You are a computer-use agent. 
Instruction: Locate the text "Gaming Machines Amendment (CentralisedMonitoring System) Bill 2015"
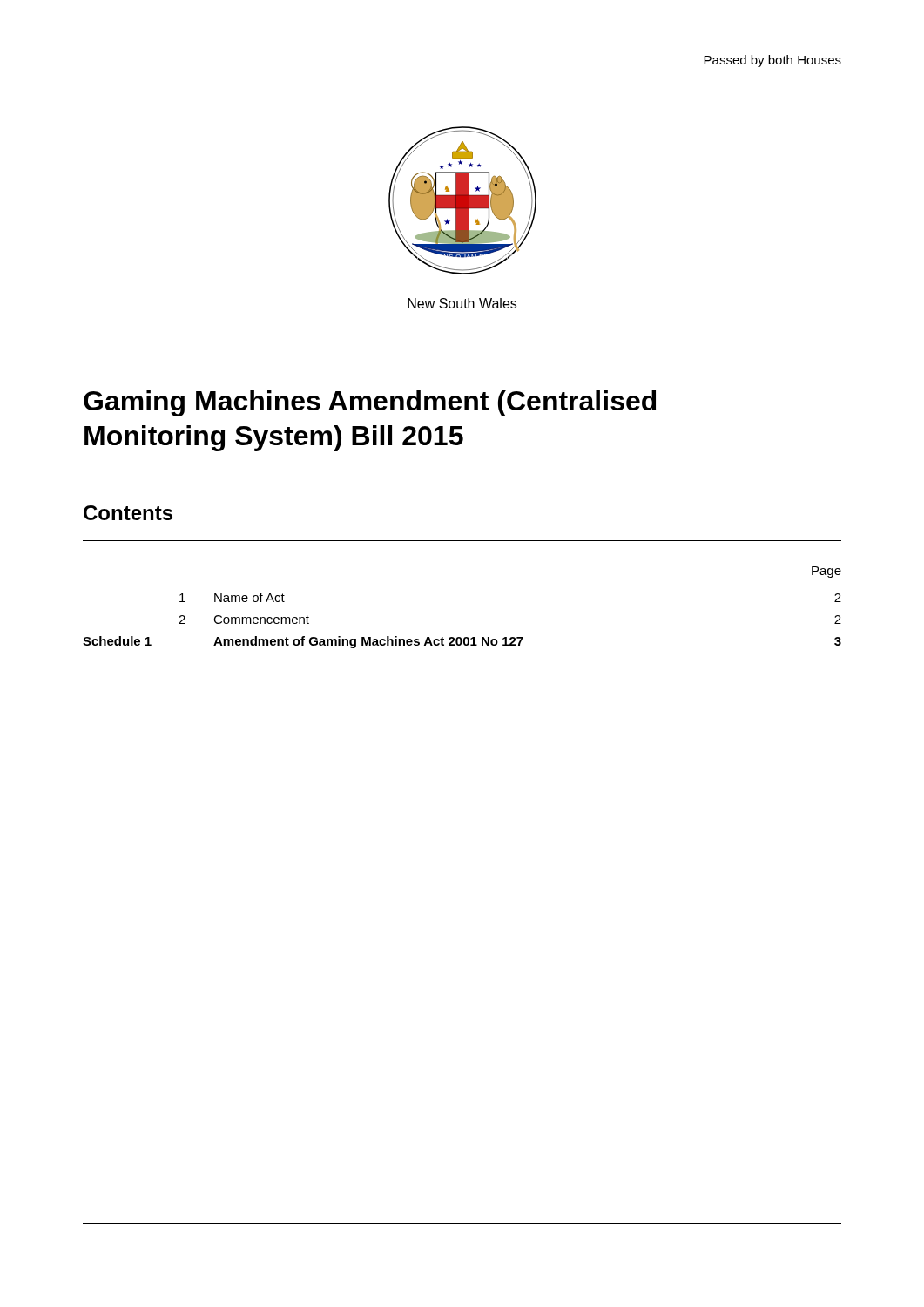pyautogui.click(x=370, y=418)
